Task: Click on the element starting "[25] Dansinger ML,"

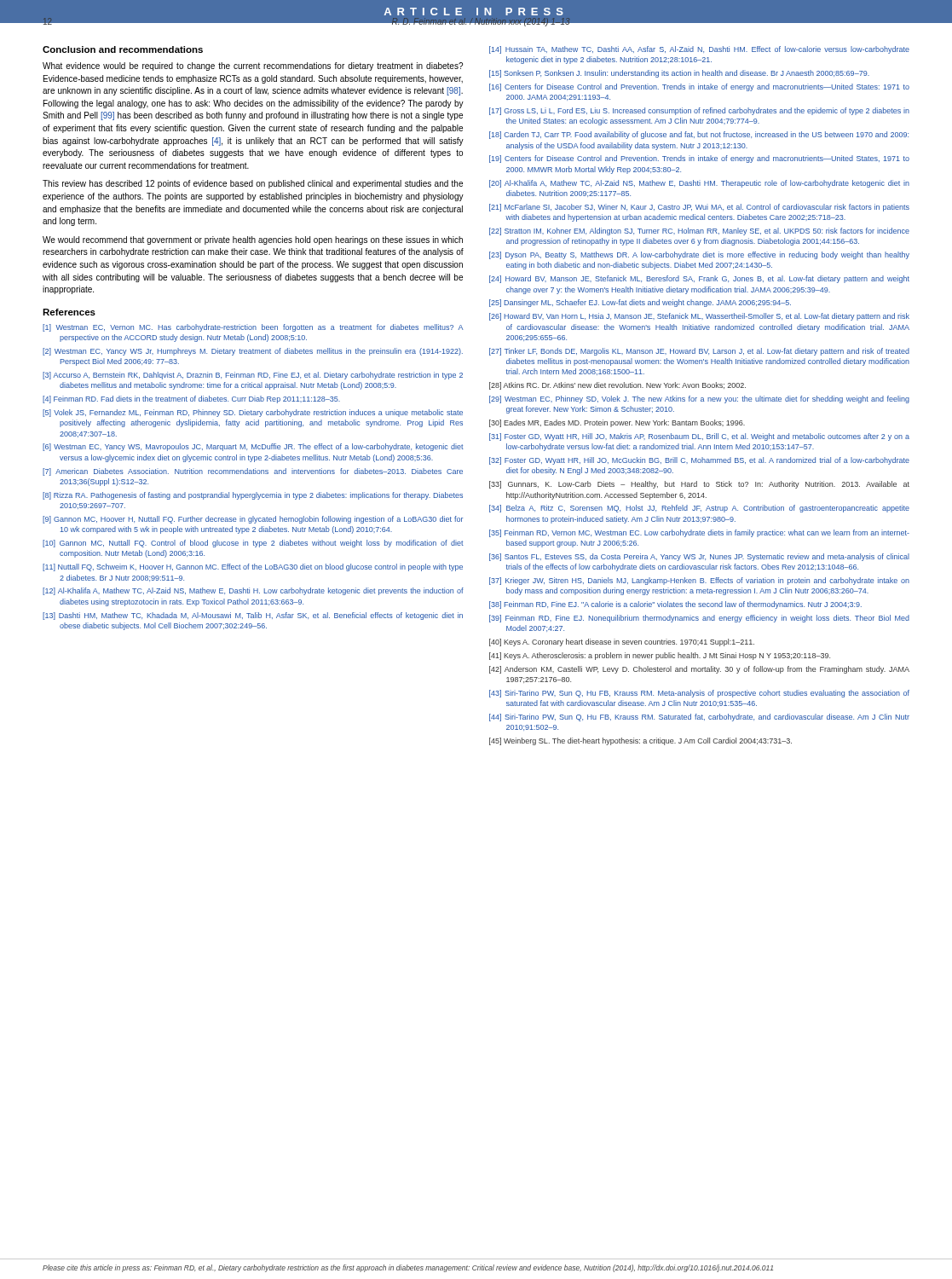Action: [x=640, y=303]
